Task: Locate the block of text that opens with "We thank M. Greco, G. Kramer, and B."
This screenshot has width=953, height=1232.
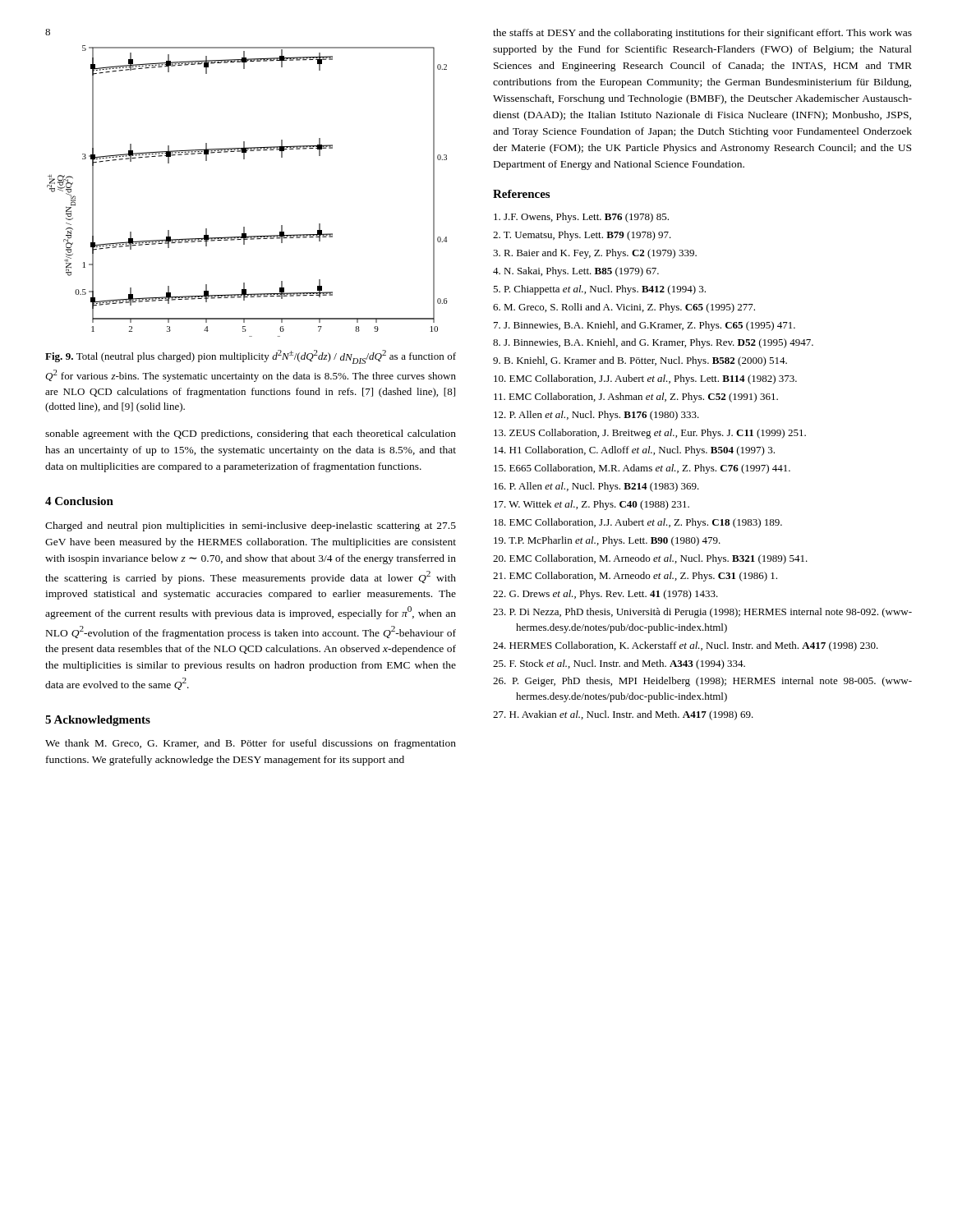Action: coord(251,751)
